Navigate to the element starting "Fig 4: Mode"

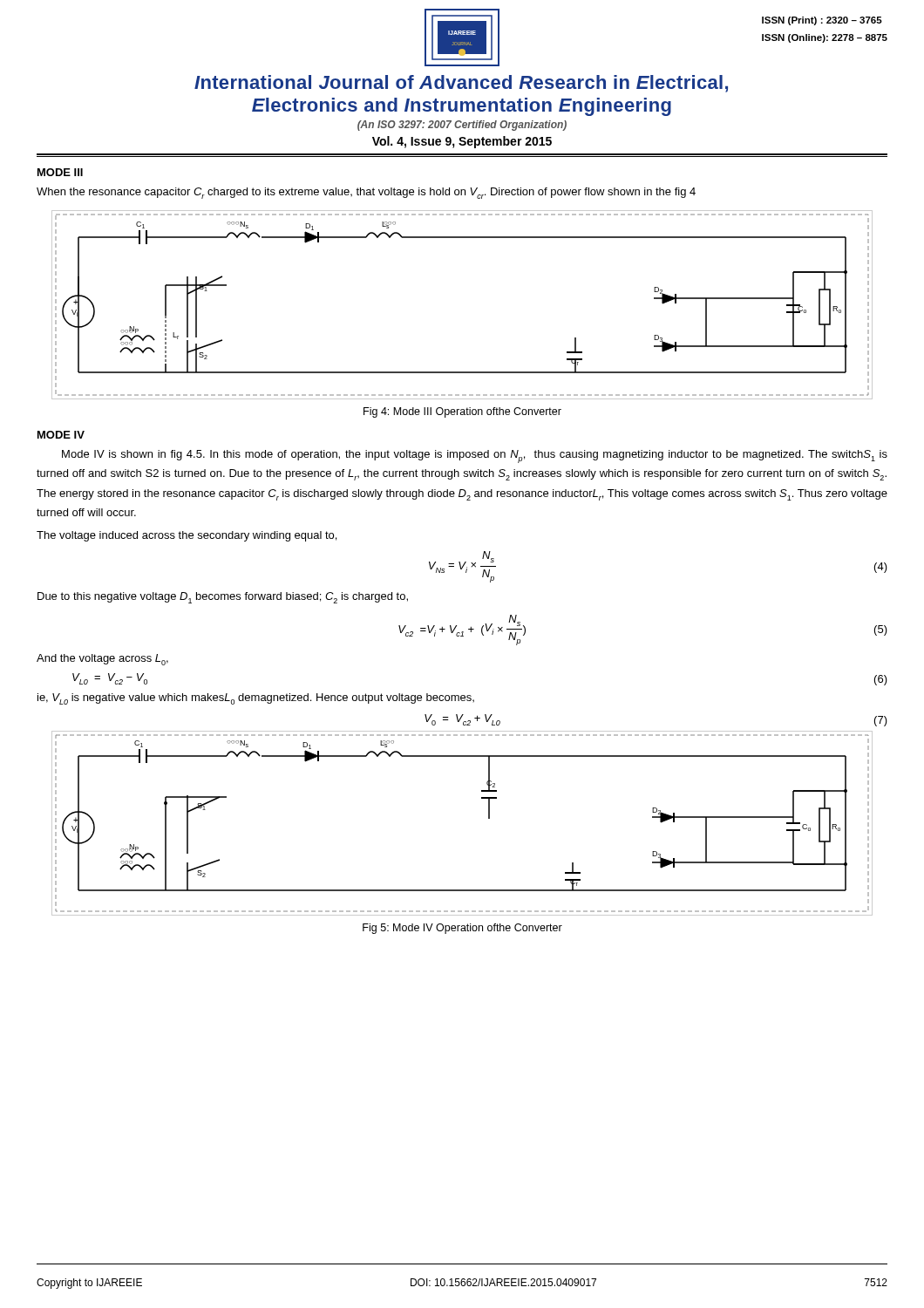pos(462,411)
